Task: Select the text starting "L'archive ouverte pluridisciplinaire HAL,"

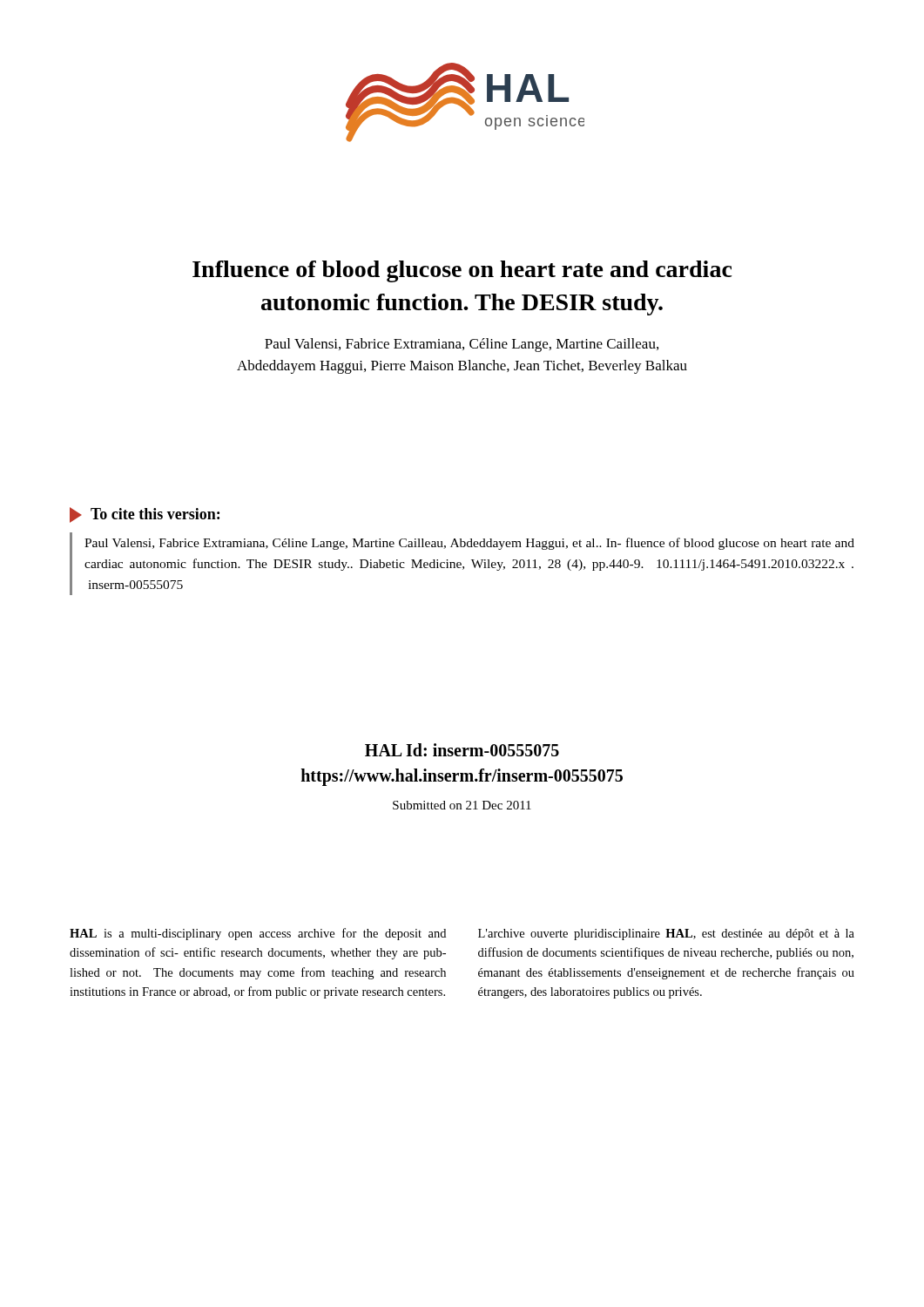Action: (666, 963)
